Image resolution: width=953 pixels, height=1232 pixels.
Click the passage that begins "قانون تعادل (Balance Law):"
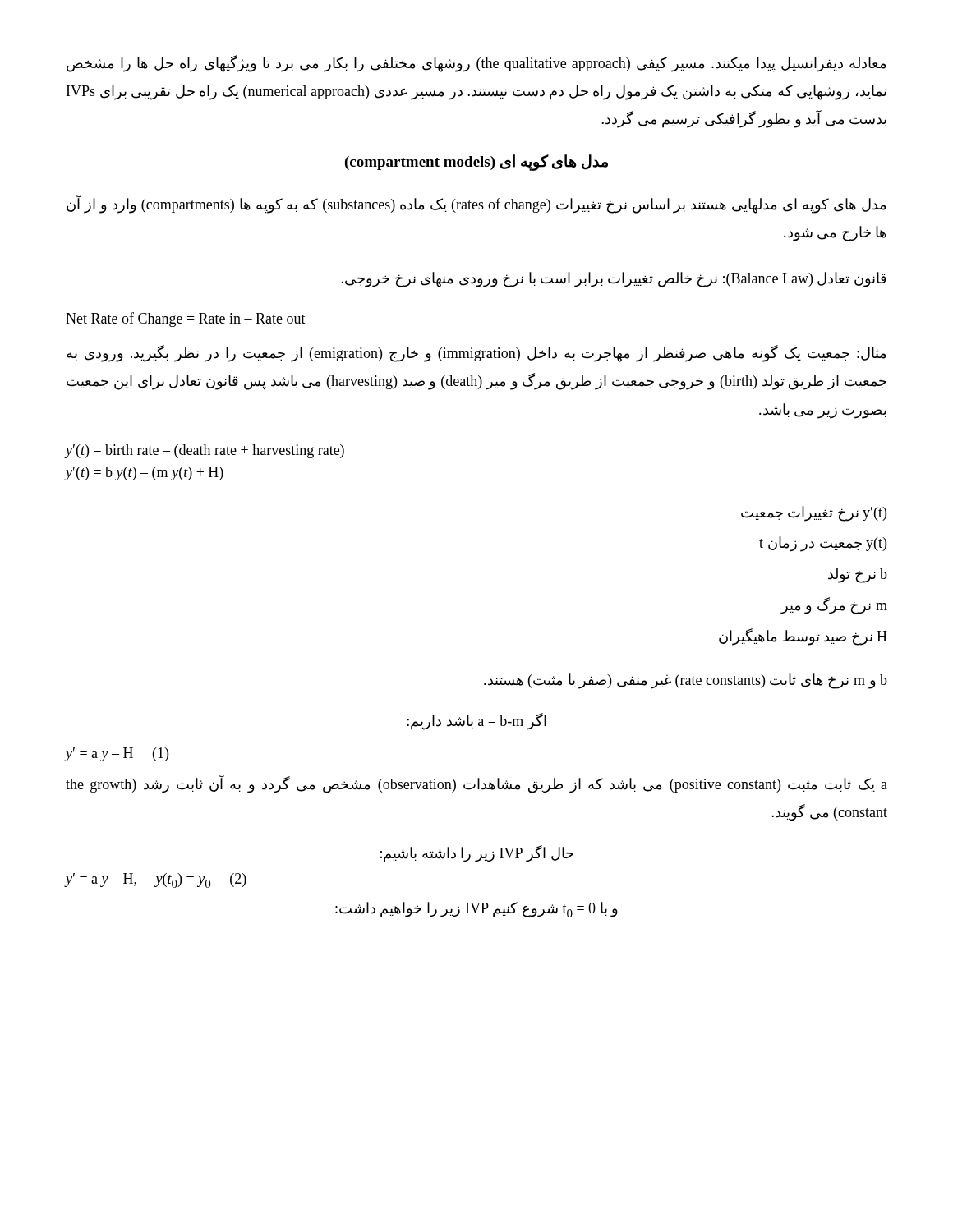tap(614, 278)
